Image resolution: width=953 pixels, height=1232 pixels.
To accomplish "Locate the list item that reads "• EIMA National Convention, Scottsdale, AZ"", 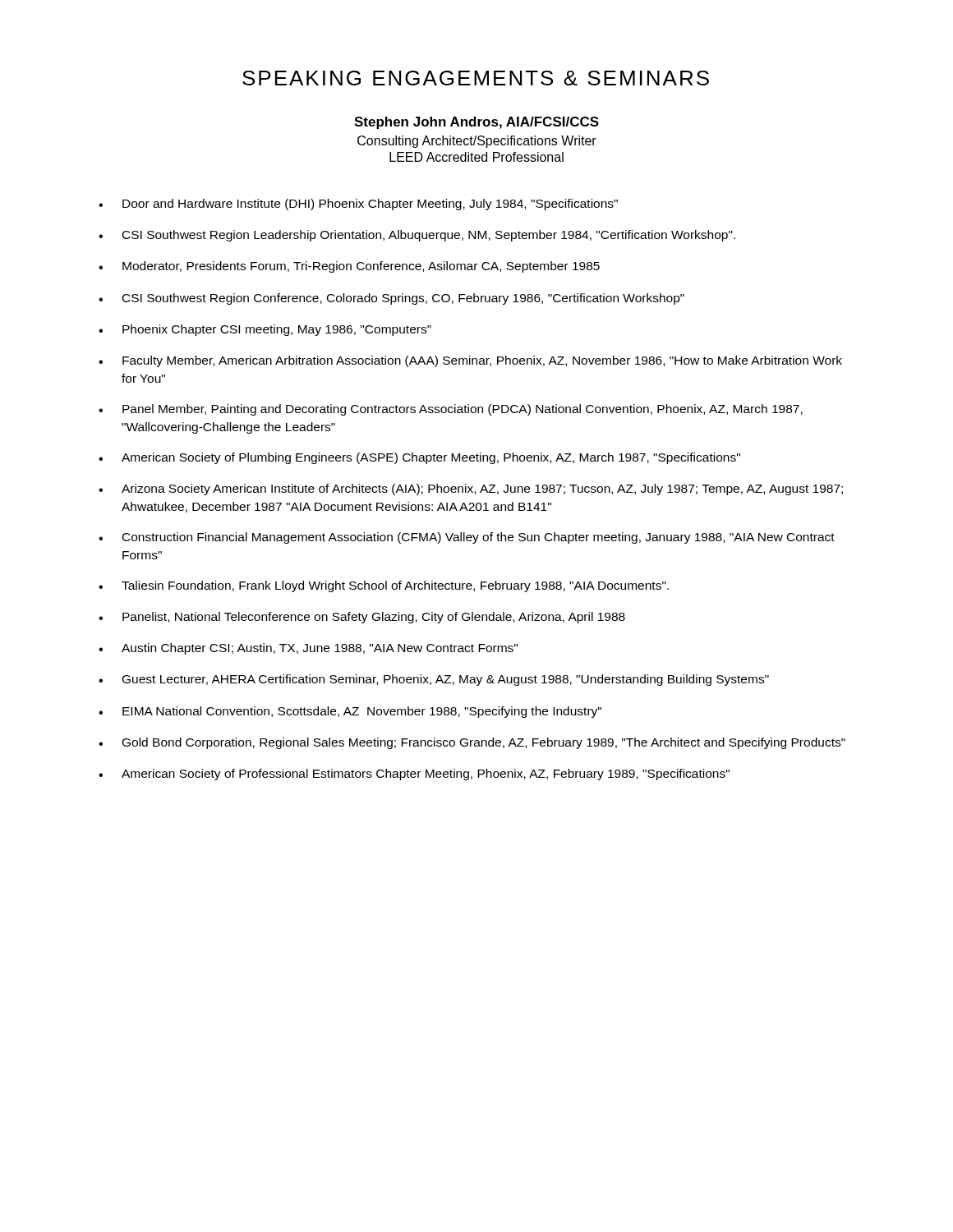I will click(476, 712).
